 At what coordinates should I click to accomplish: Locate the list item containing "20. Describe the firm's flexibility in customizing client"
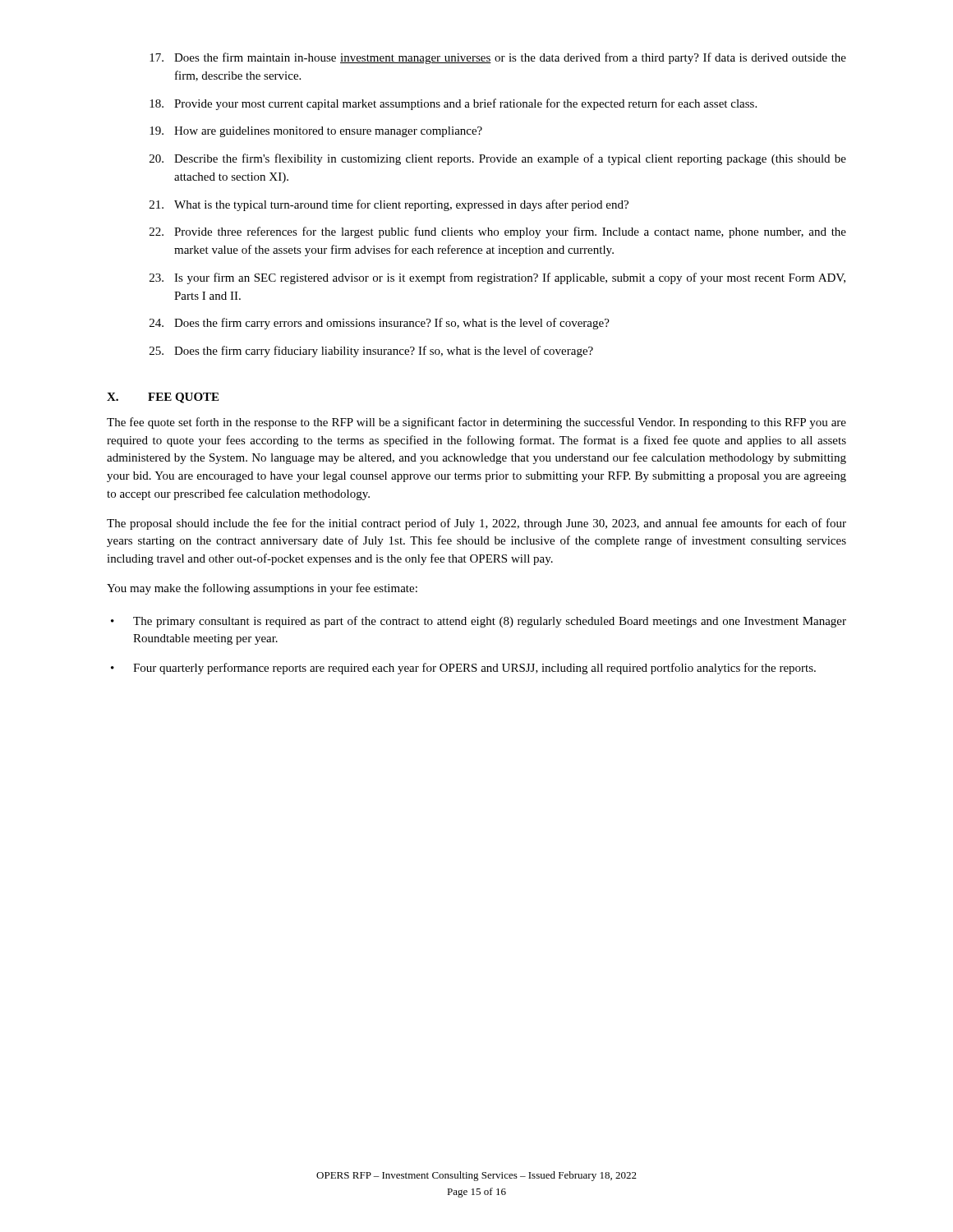pos(476,168)
